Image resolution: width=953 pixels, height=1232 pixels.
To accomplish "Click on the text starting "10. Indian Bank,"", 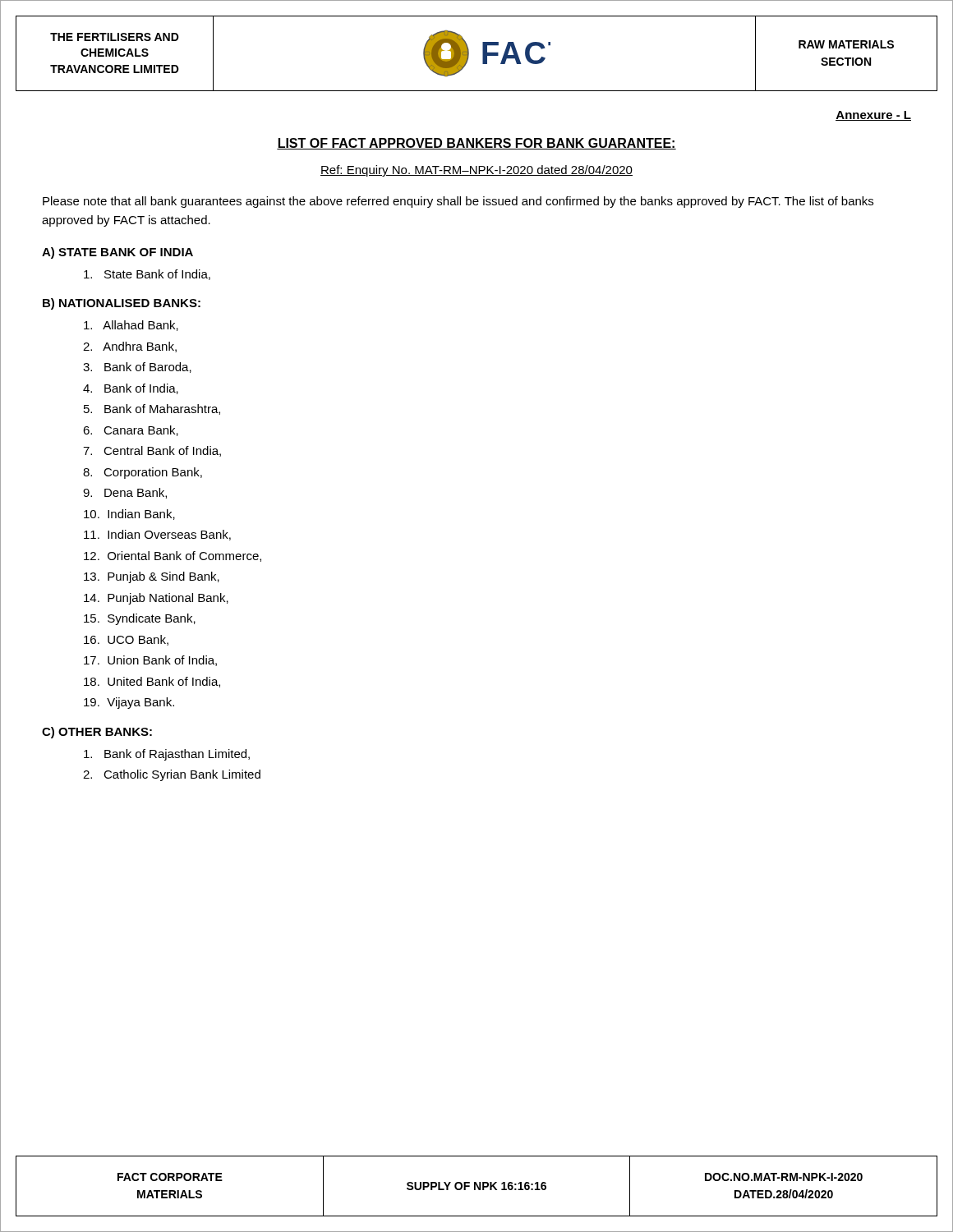I will [129, 513].
